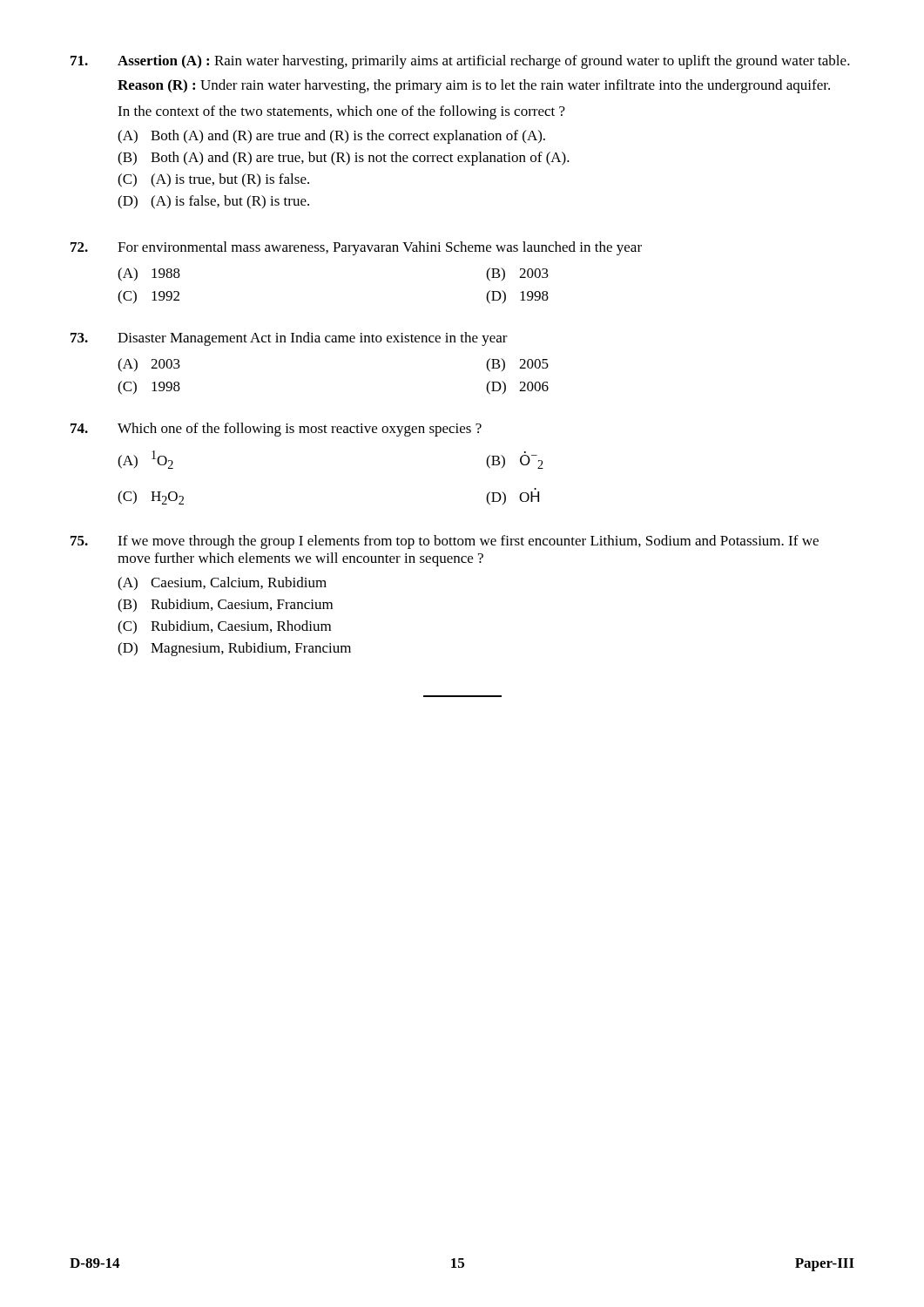This screenshot has height=1307, width=924.
Task: Point to the block beginning "73. Disaster Management"
Action: [289, 339]
